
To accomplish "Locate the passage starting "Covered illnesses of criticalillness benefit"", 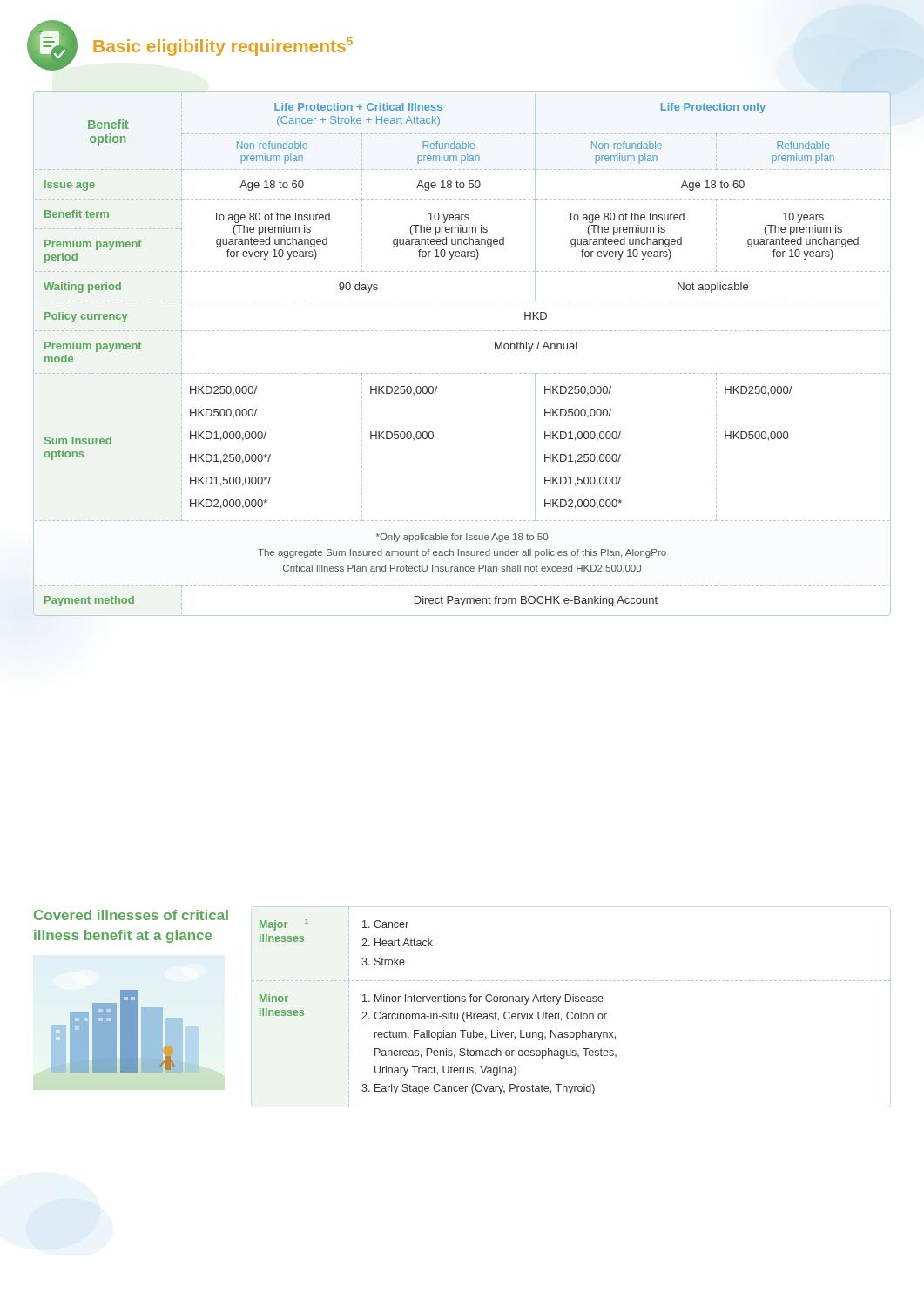I will coord(131,925).
